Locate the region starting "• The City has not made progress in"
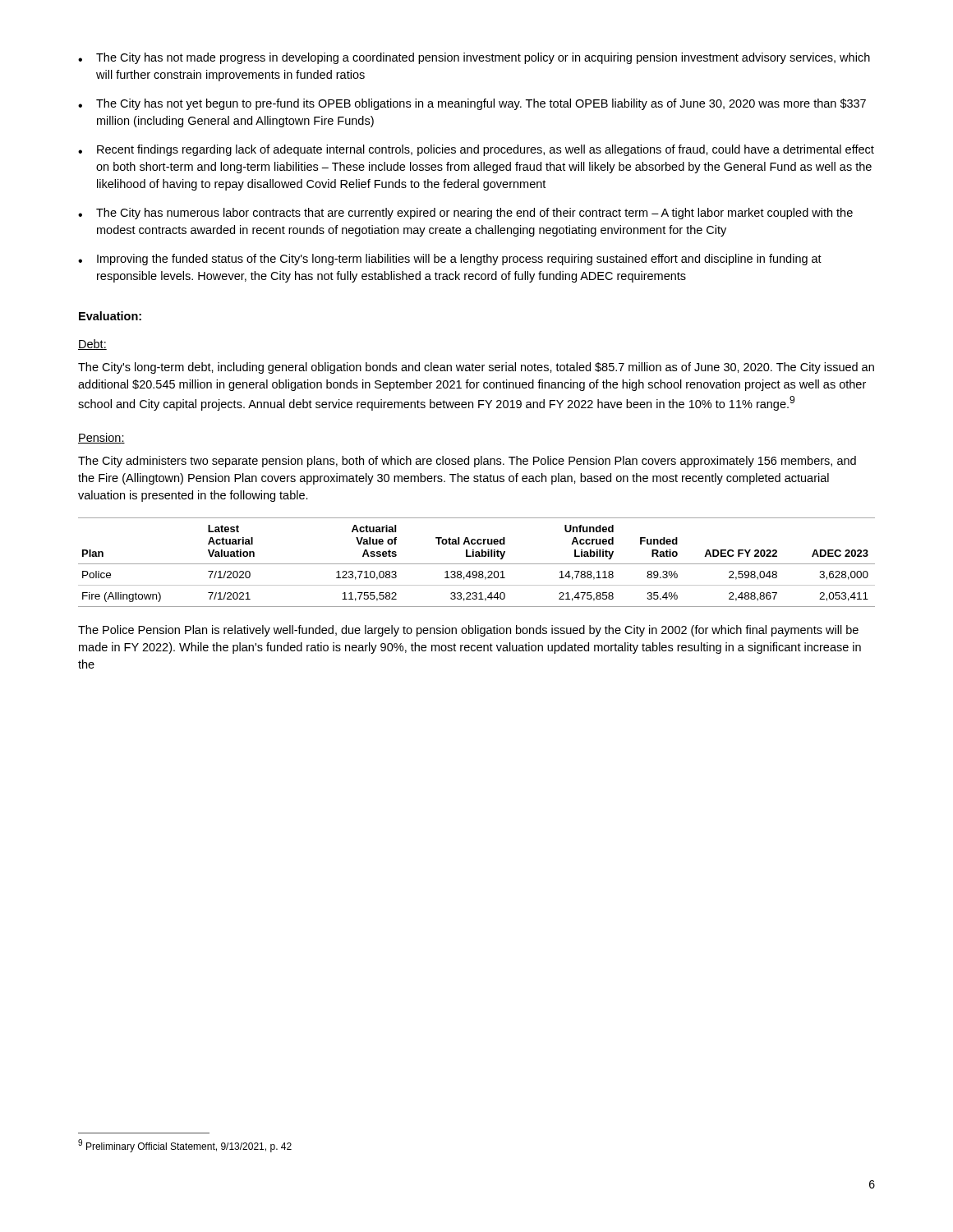 click(476, 67)
